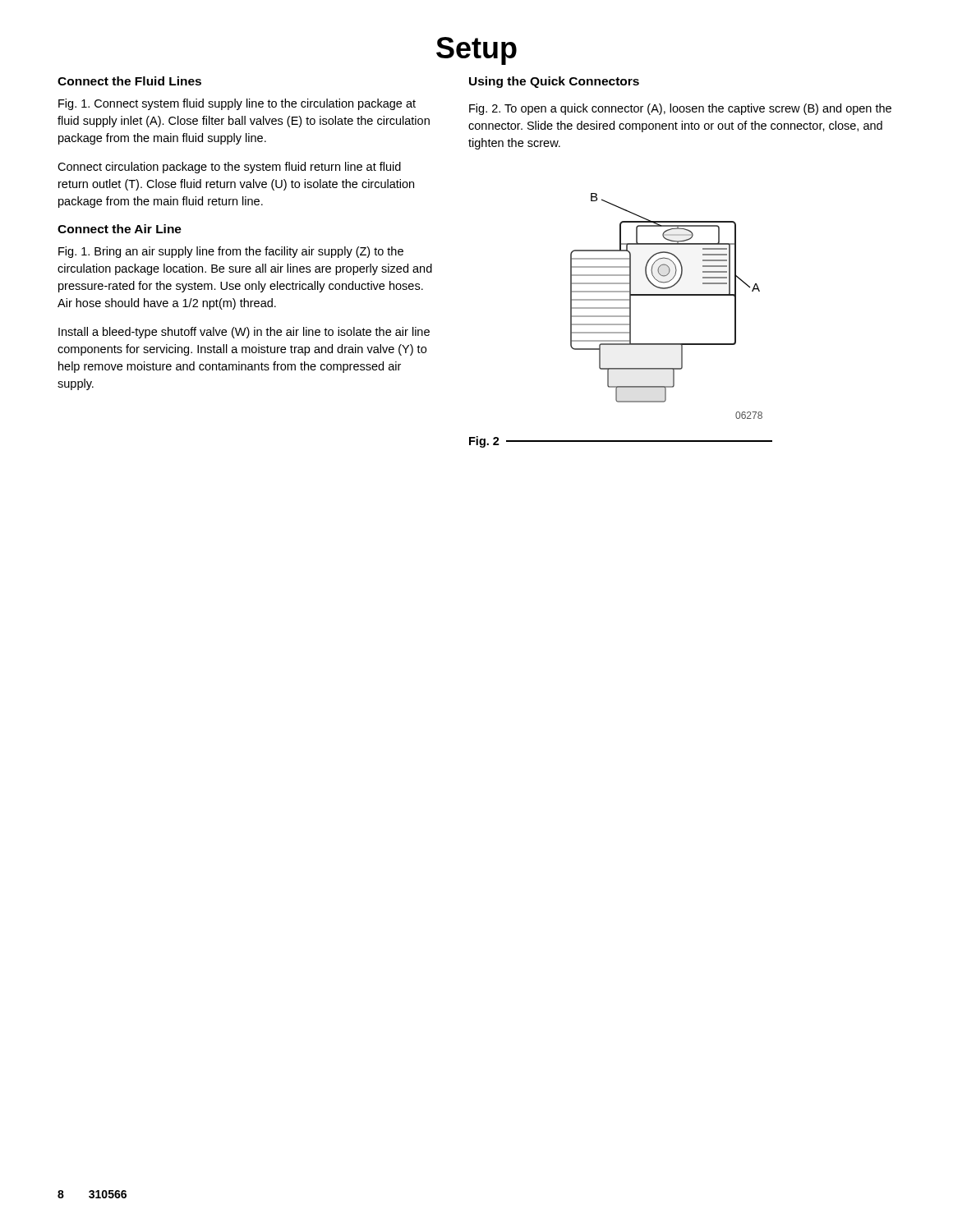The width and height of the screenshot is (953, 1232).
Task: Select the element starting "Fig. 2. To"
Action: click(x=680, y=126)
